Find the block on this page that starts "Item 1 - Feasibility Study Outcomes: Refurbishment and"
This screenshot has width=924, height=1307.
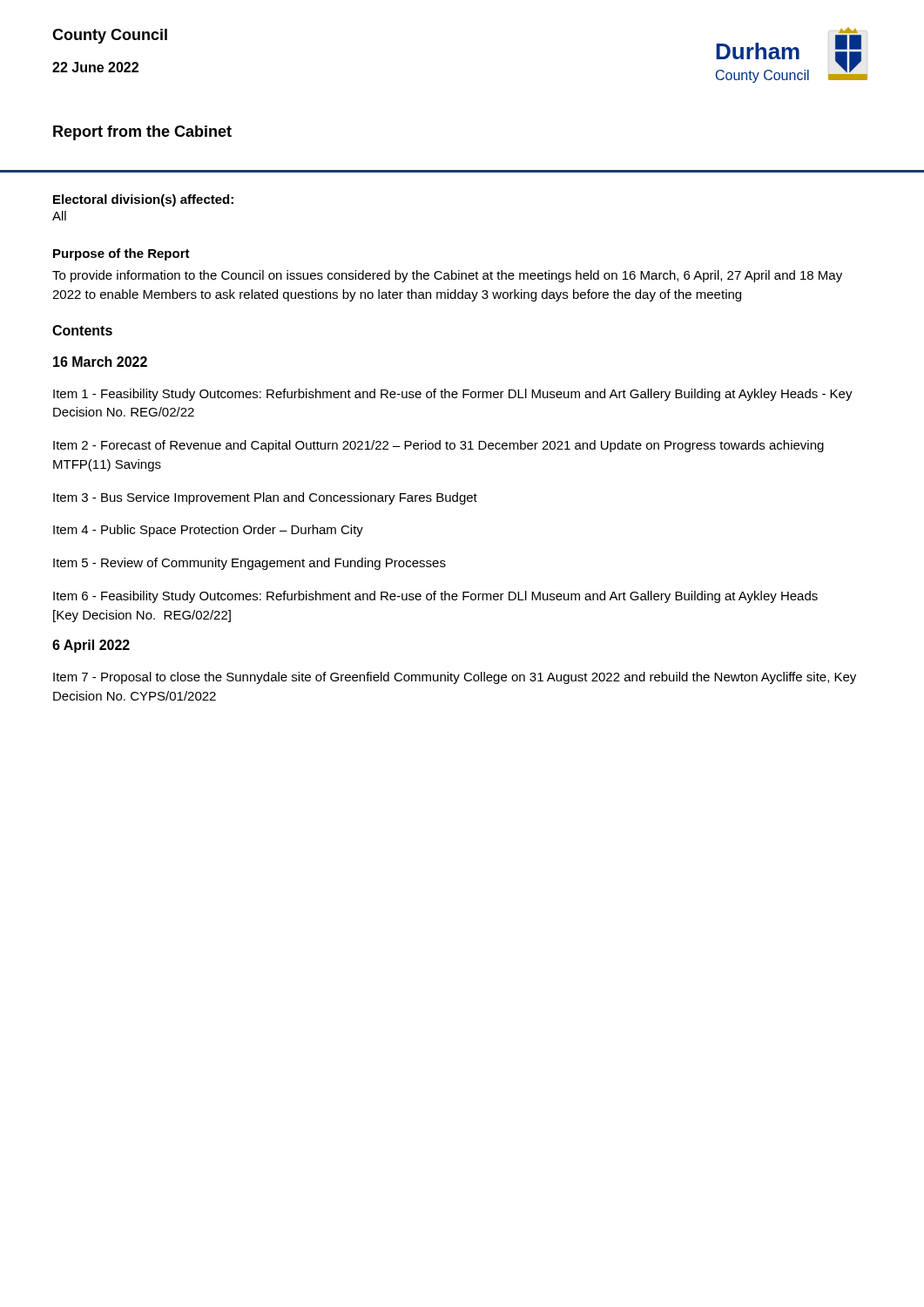[452, 402]
